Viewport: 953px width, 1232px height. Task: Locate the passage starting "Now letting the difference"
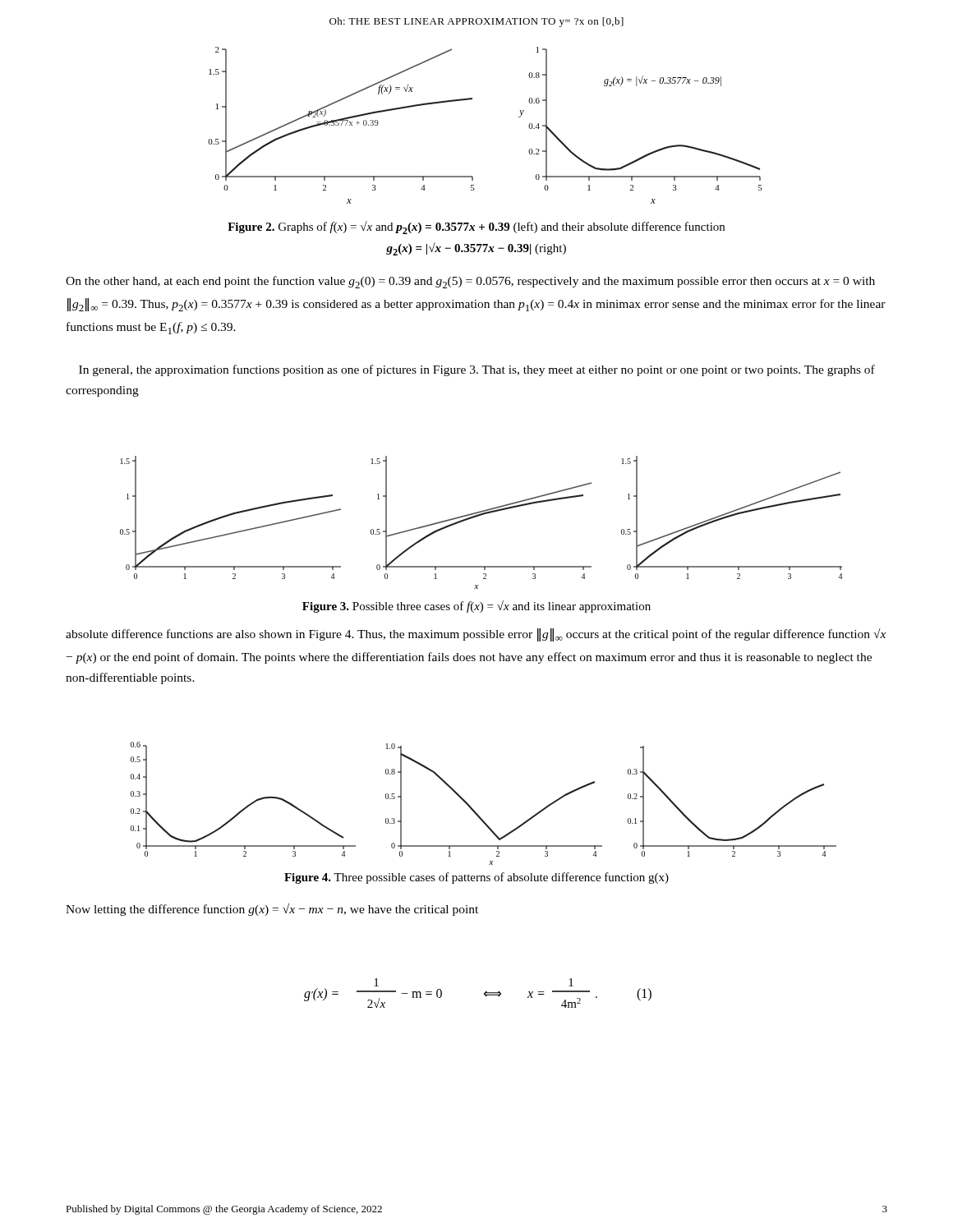coord(272,909)
